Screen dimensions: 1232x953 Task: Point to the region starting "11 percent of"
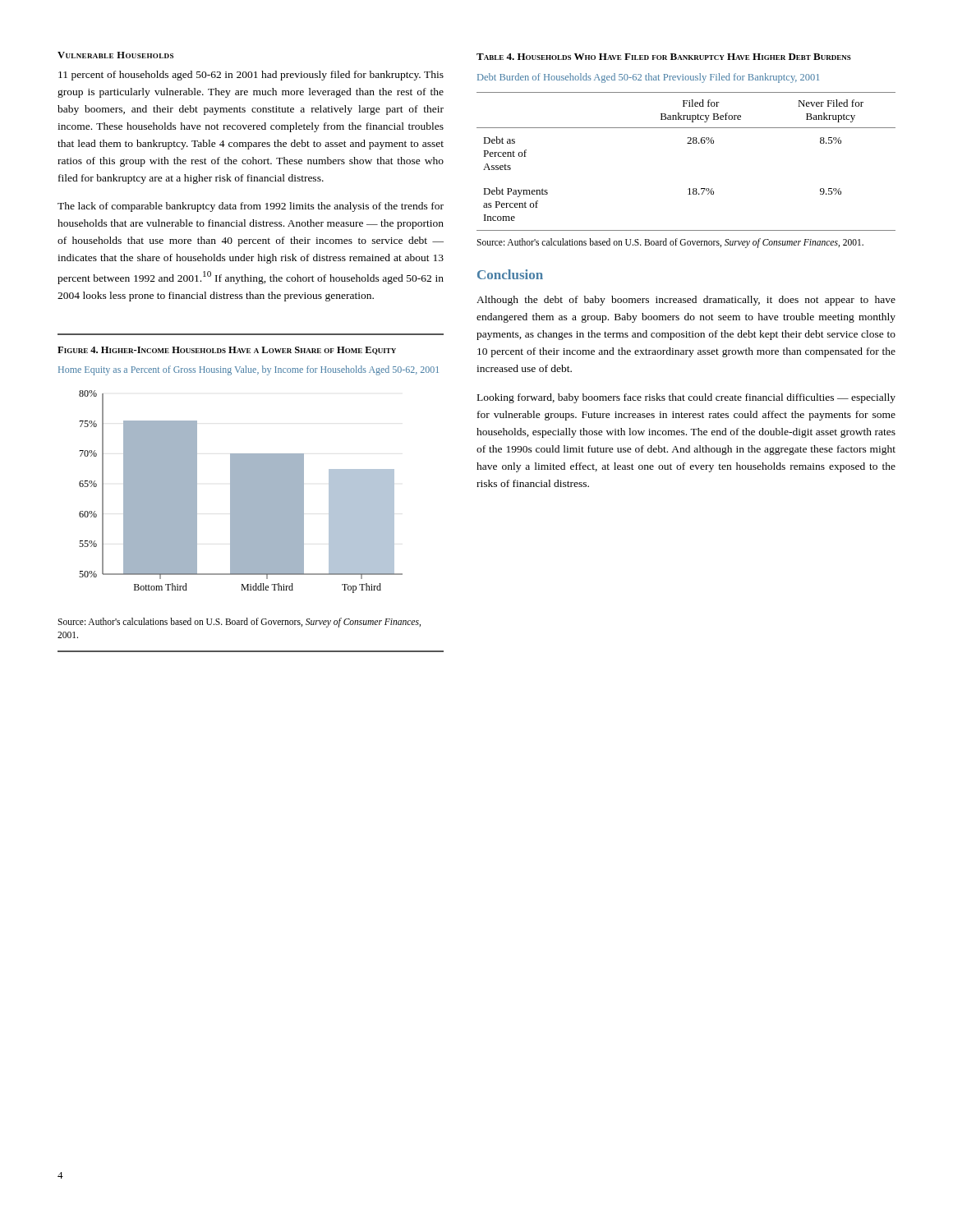(251, 127)
